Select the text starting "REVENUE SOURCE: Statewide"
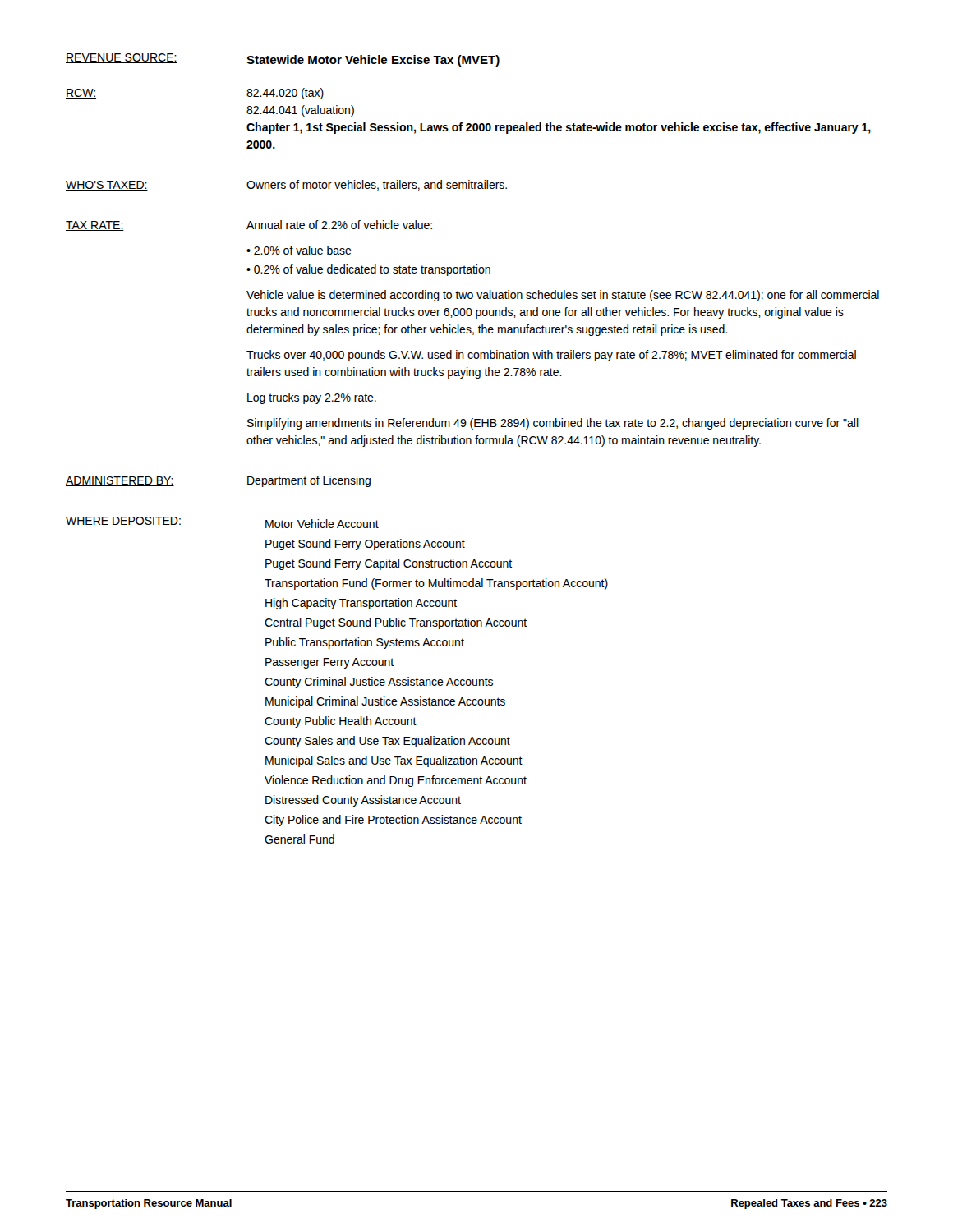Viewport: 953px width, 1232px height. [x=476, y=59]
